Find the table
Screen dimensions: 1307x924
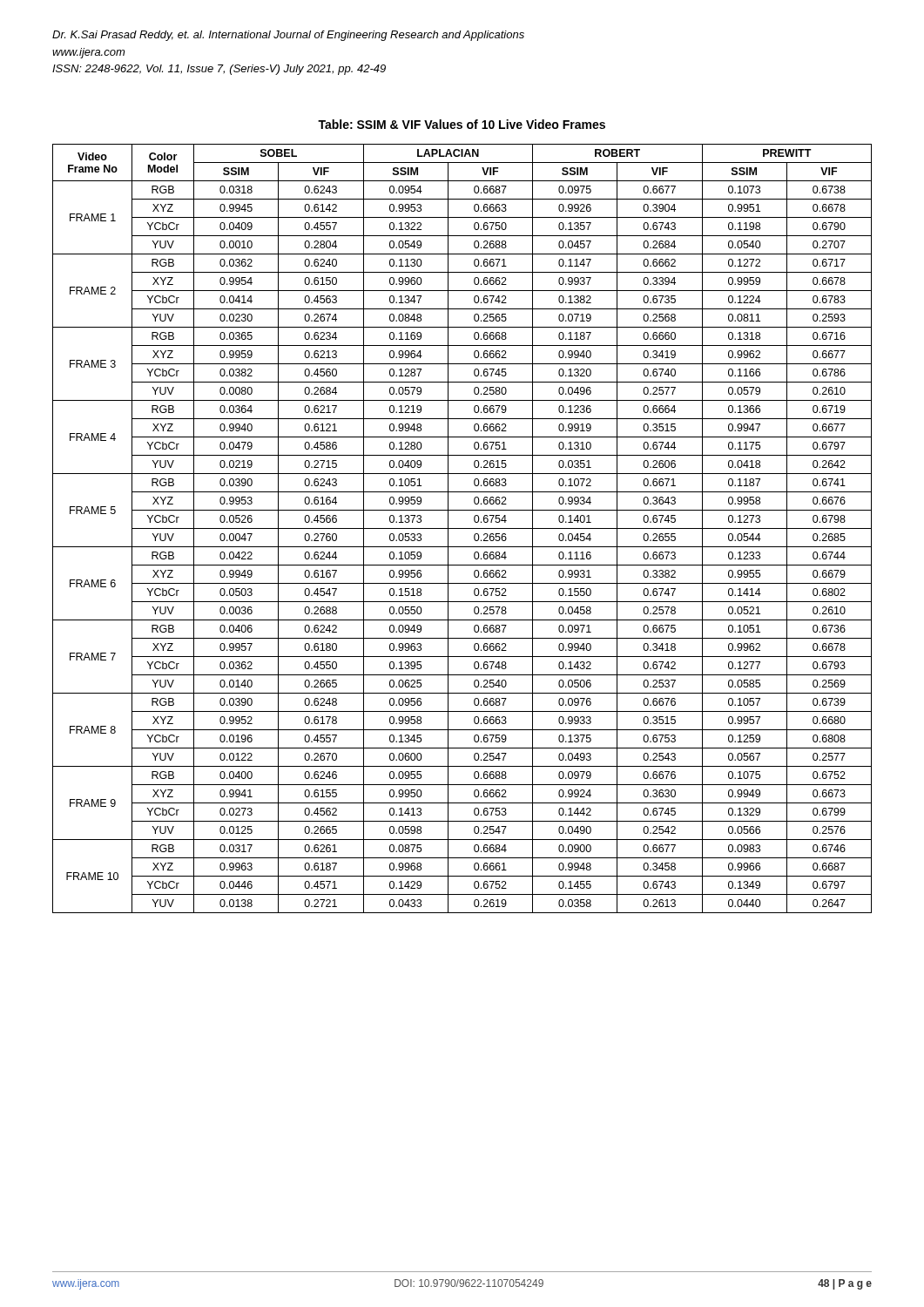[x=462, y=528]
